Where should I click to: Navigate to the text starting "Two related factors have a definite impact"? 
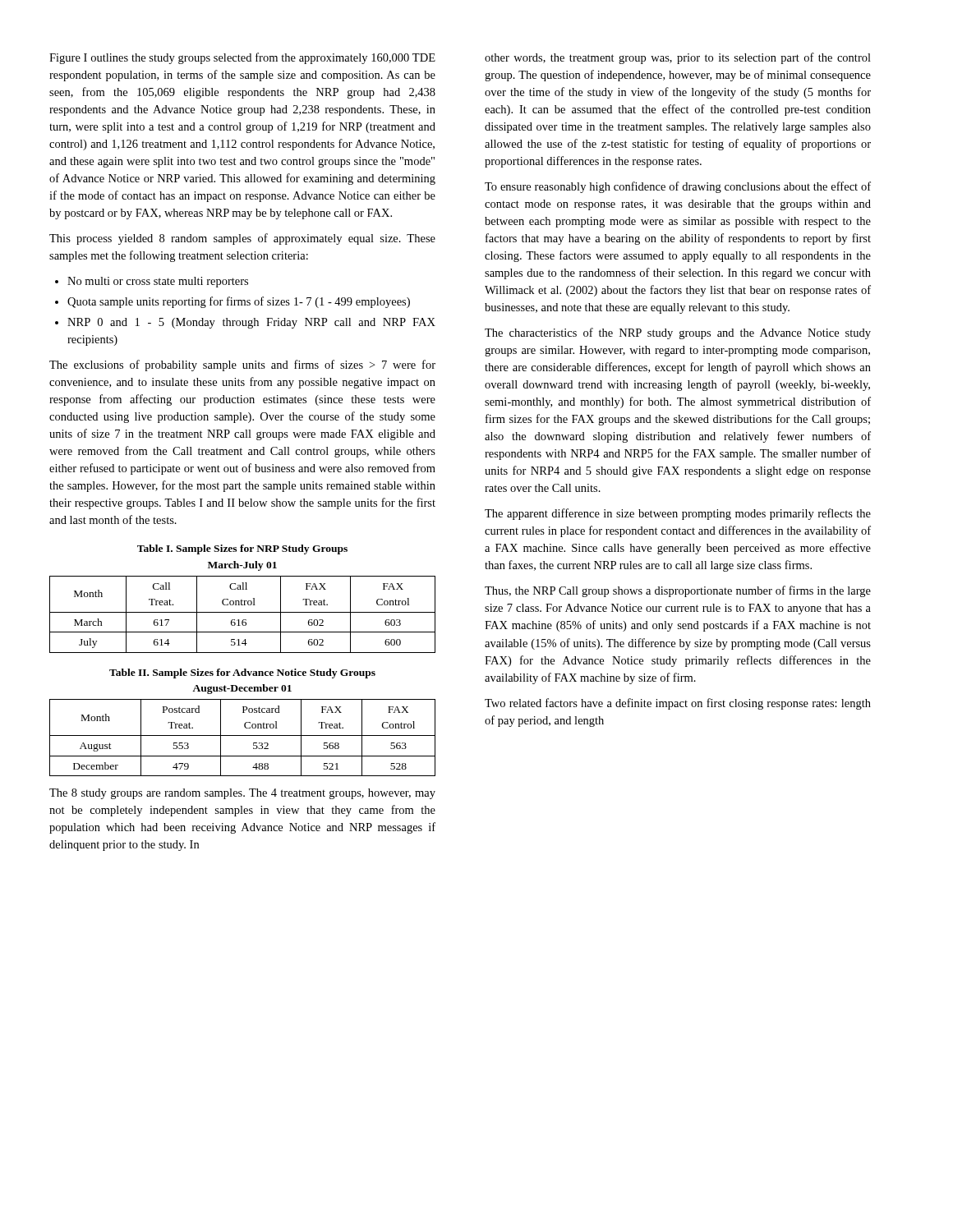click(678, 712)
